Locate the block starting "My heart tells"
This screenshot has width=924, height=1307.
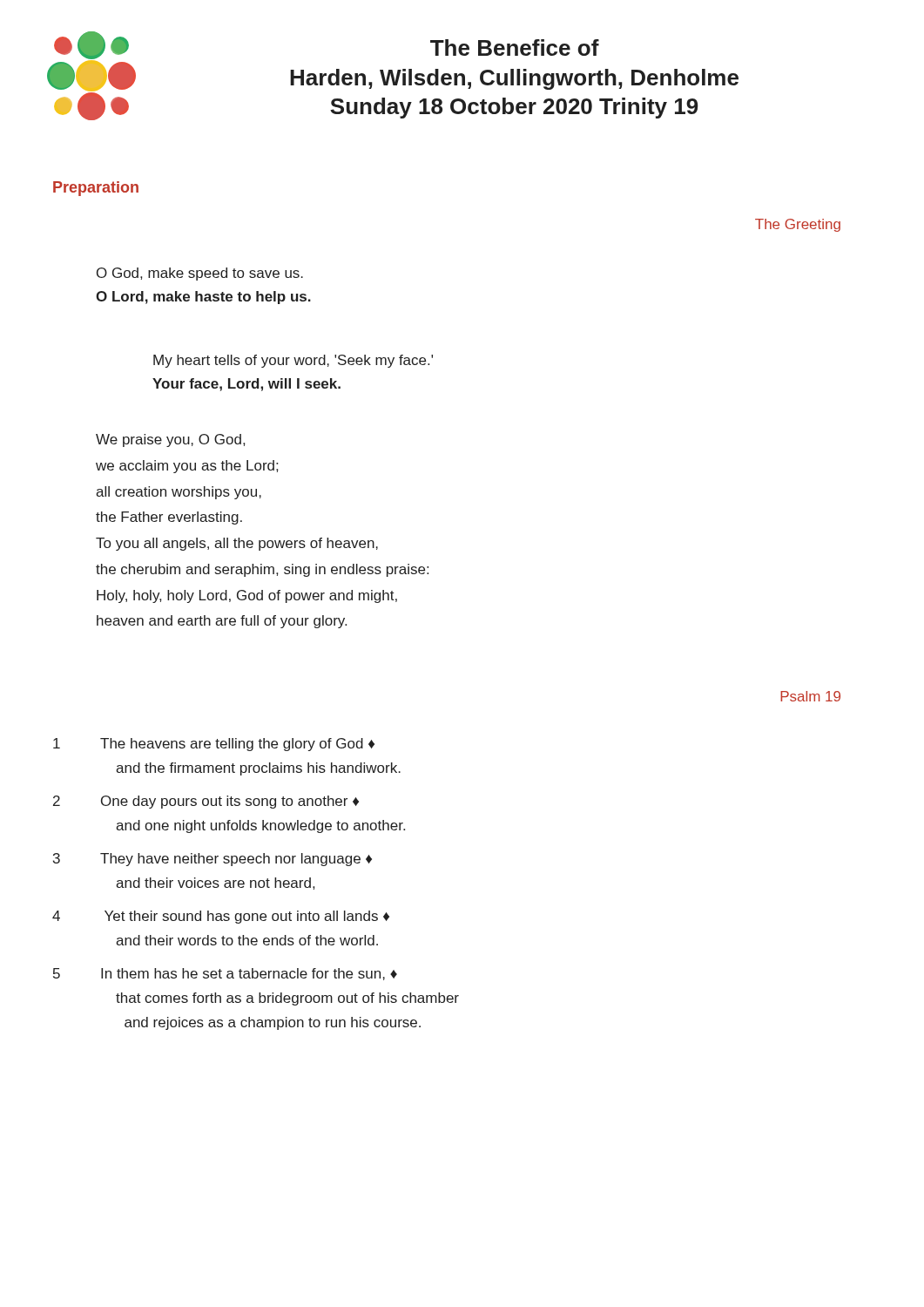293,372
